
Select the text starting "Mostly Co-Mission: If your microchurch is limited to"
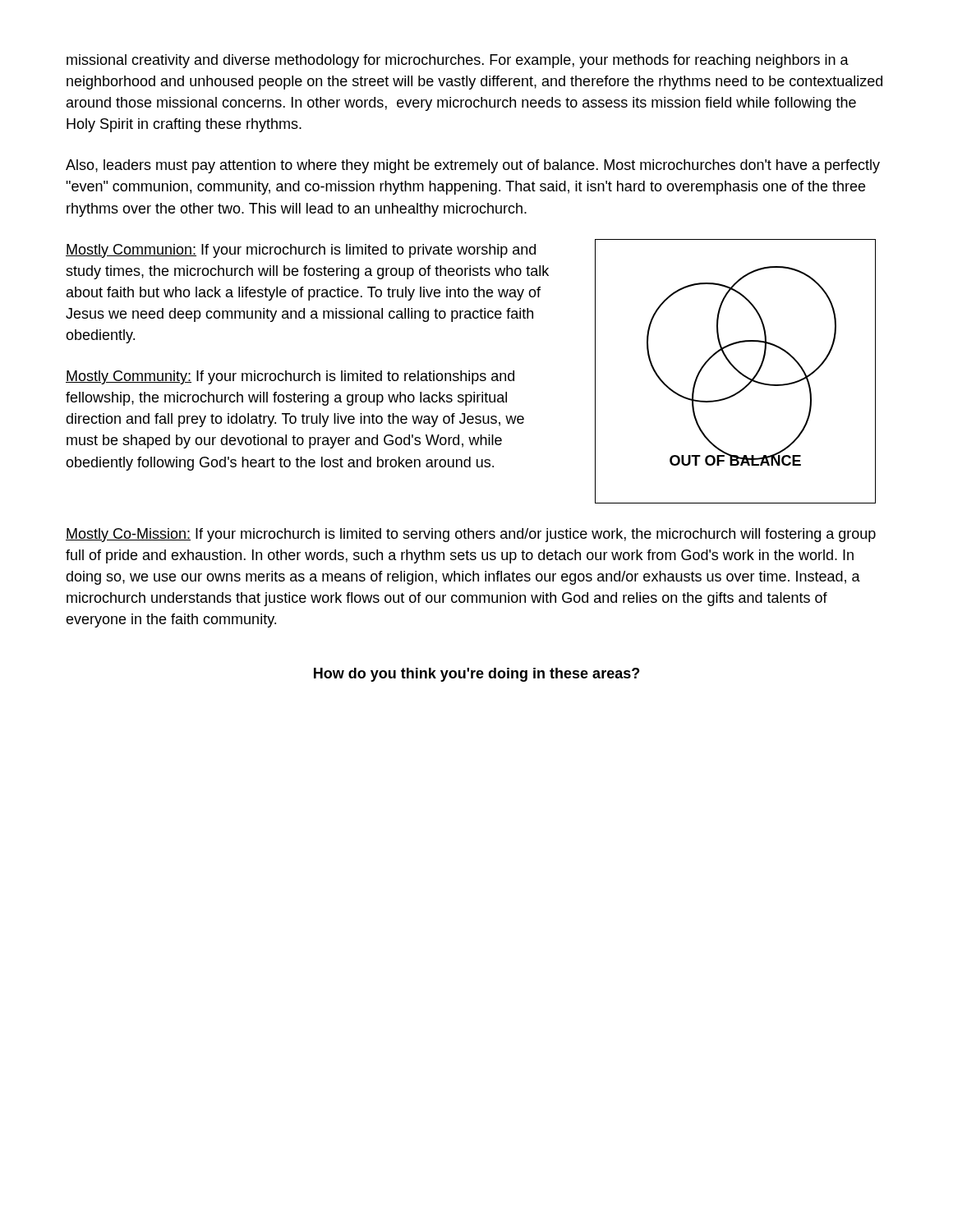click(471, 576)
